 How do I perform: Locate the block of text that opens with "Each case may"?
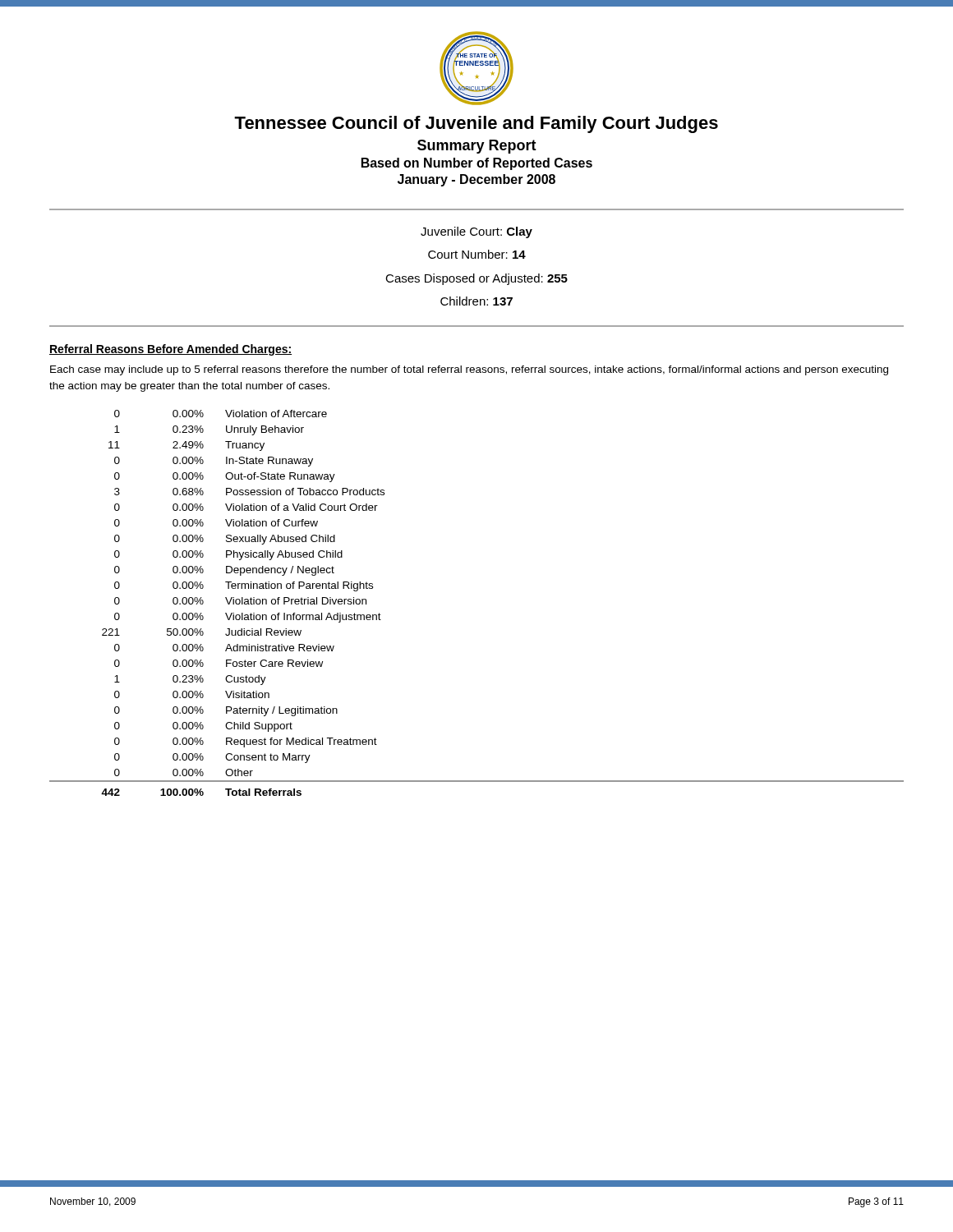469,377
